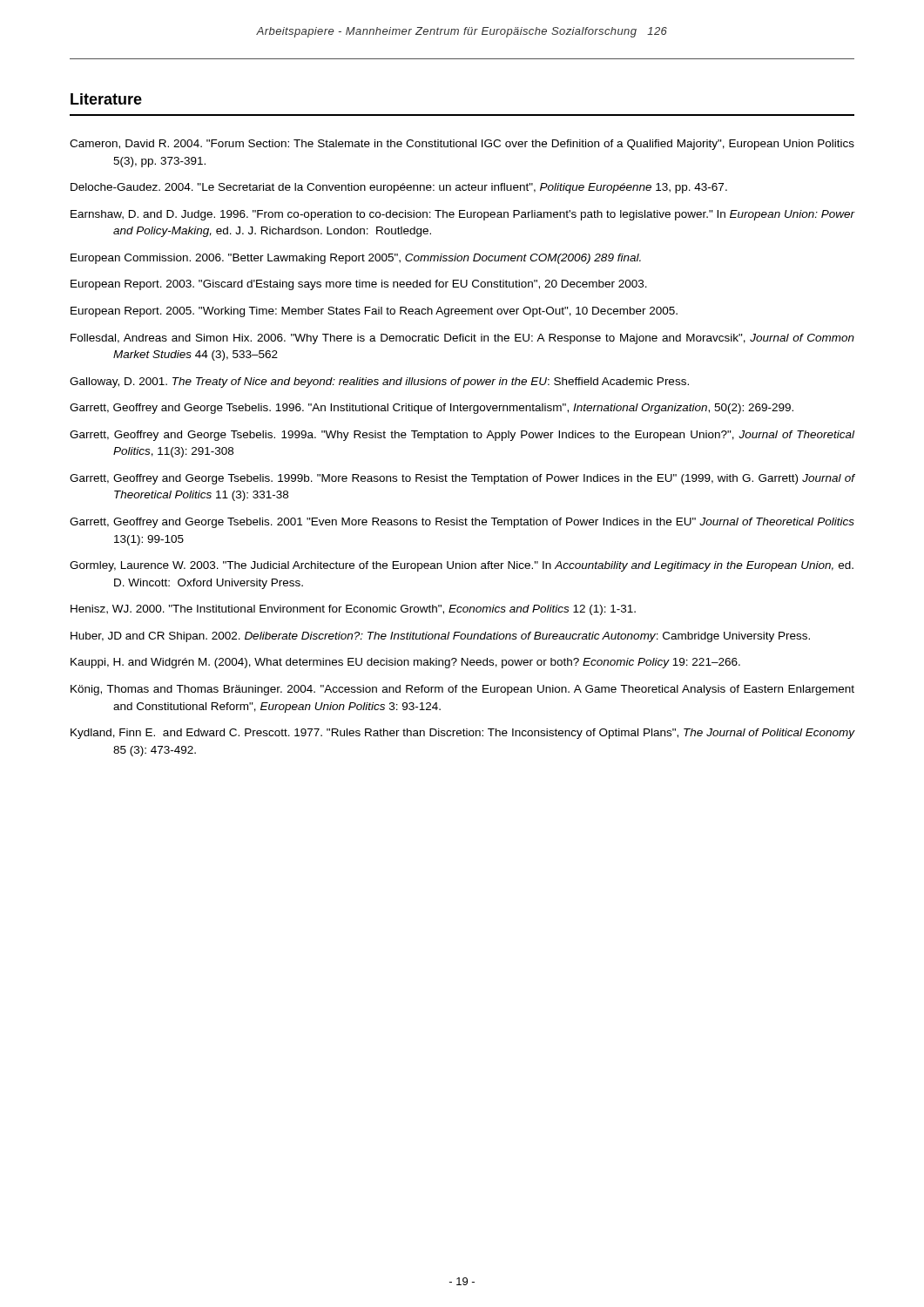The width and height of the screenshot is (924, 1307).
Task: Navigate to the text starting "Galloway, D. 2001. The"
Action: click(380, 381)
